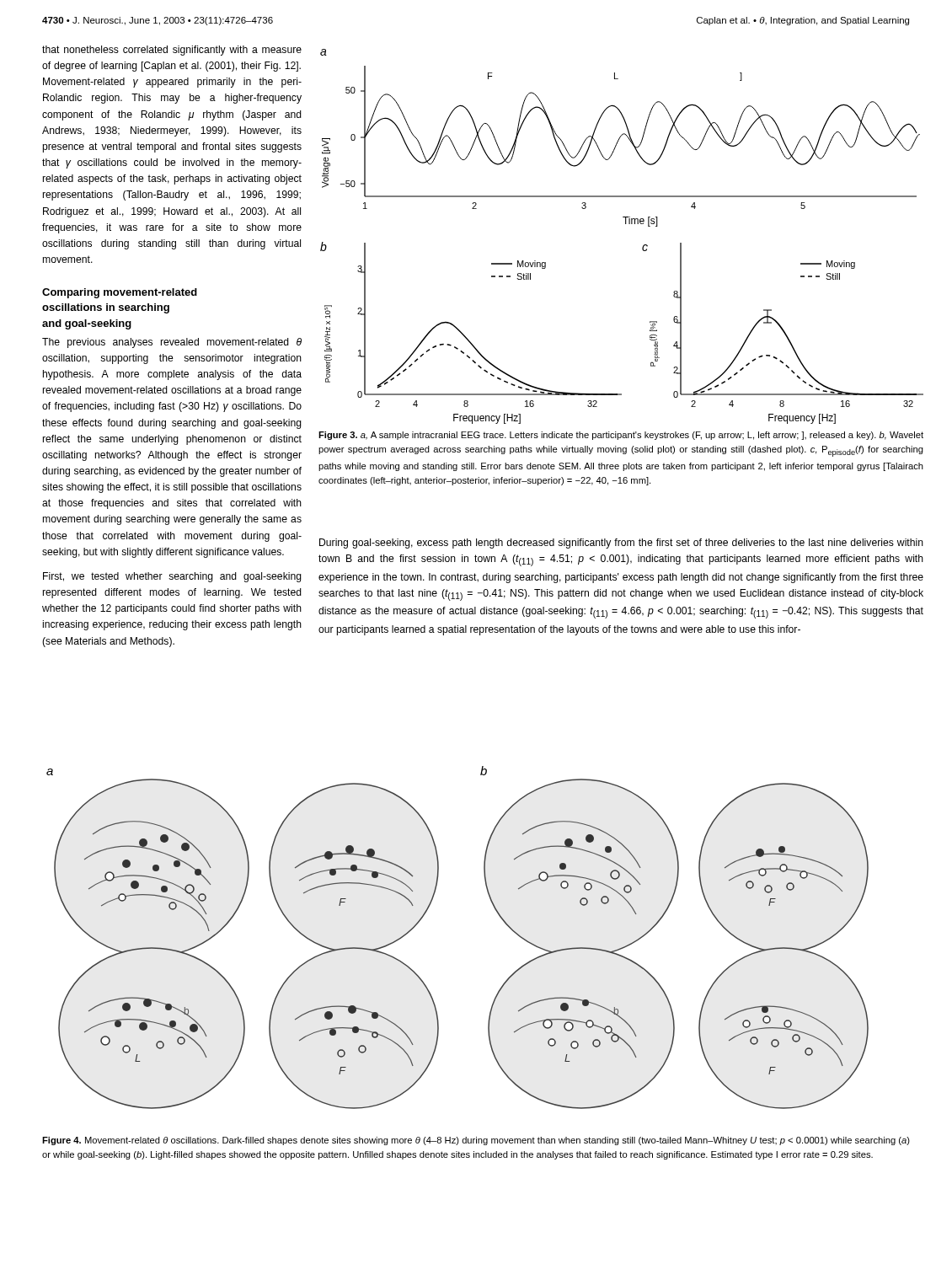Click the passage that begins "During goal-seeking, excess"

[x=621, y=586]
